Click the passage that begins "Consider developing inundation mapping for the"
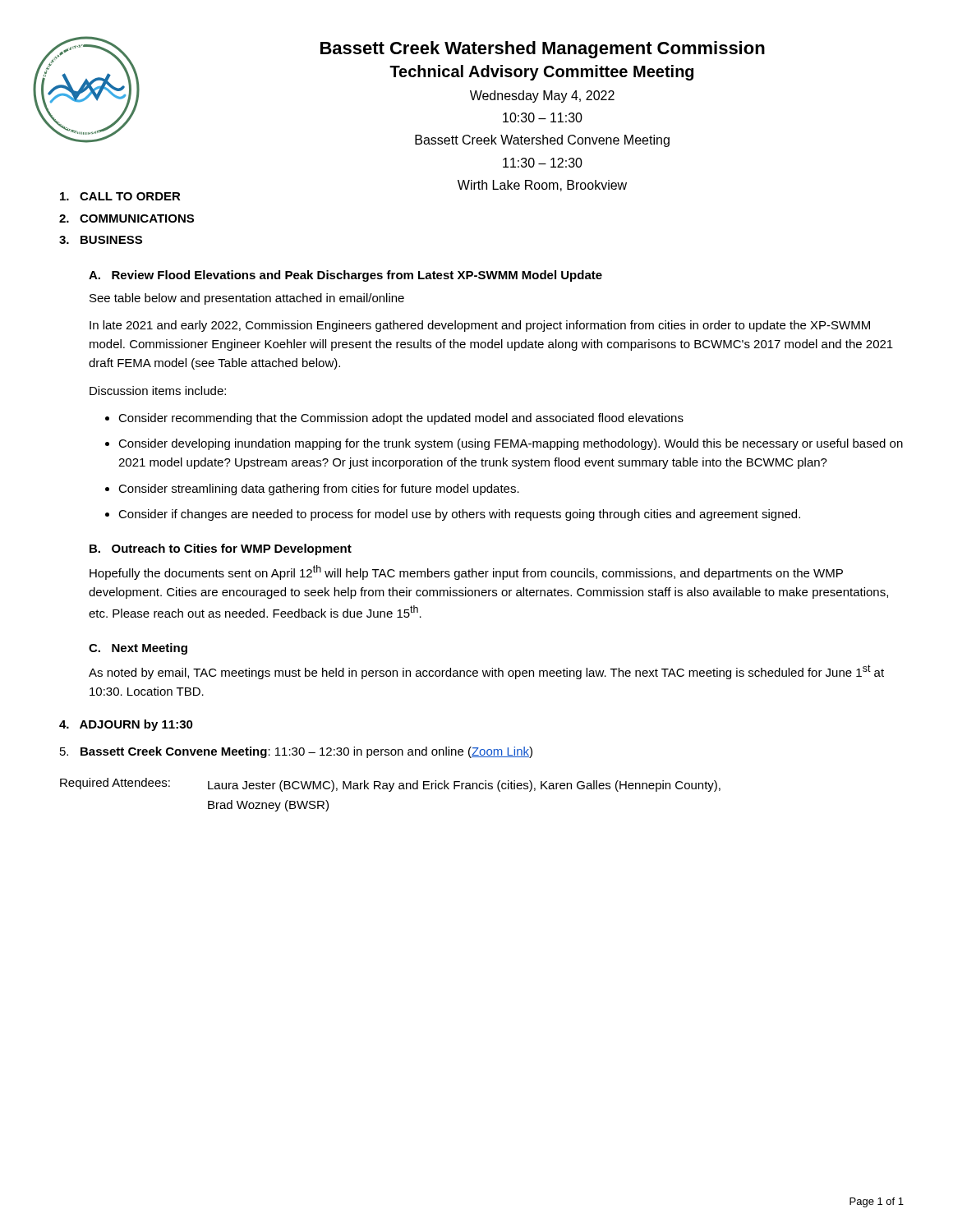 pos(511,453)
